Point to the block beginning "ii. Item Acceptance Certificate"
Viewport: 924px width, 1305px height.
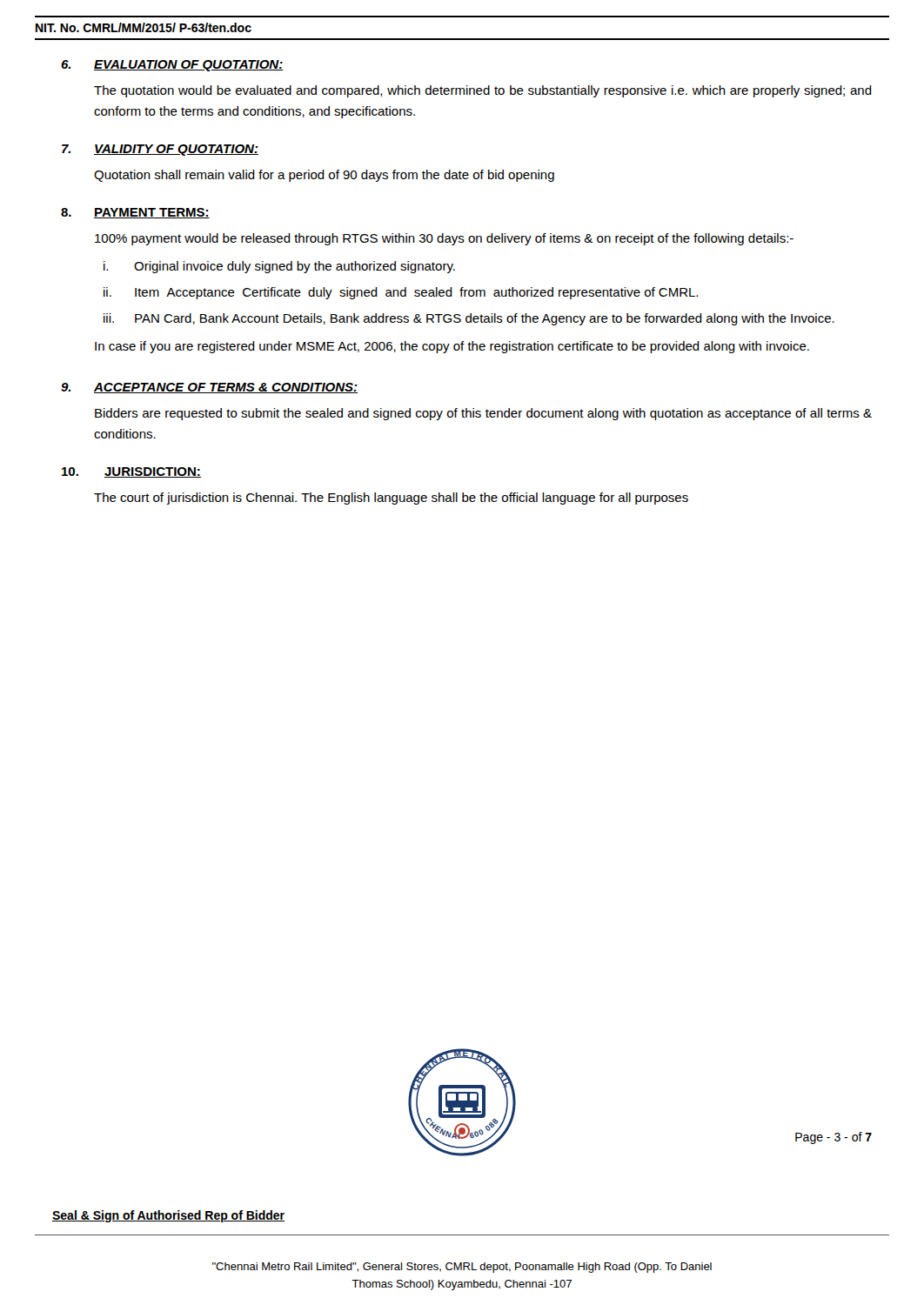point(487,292)
